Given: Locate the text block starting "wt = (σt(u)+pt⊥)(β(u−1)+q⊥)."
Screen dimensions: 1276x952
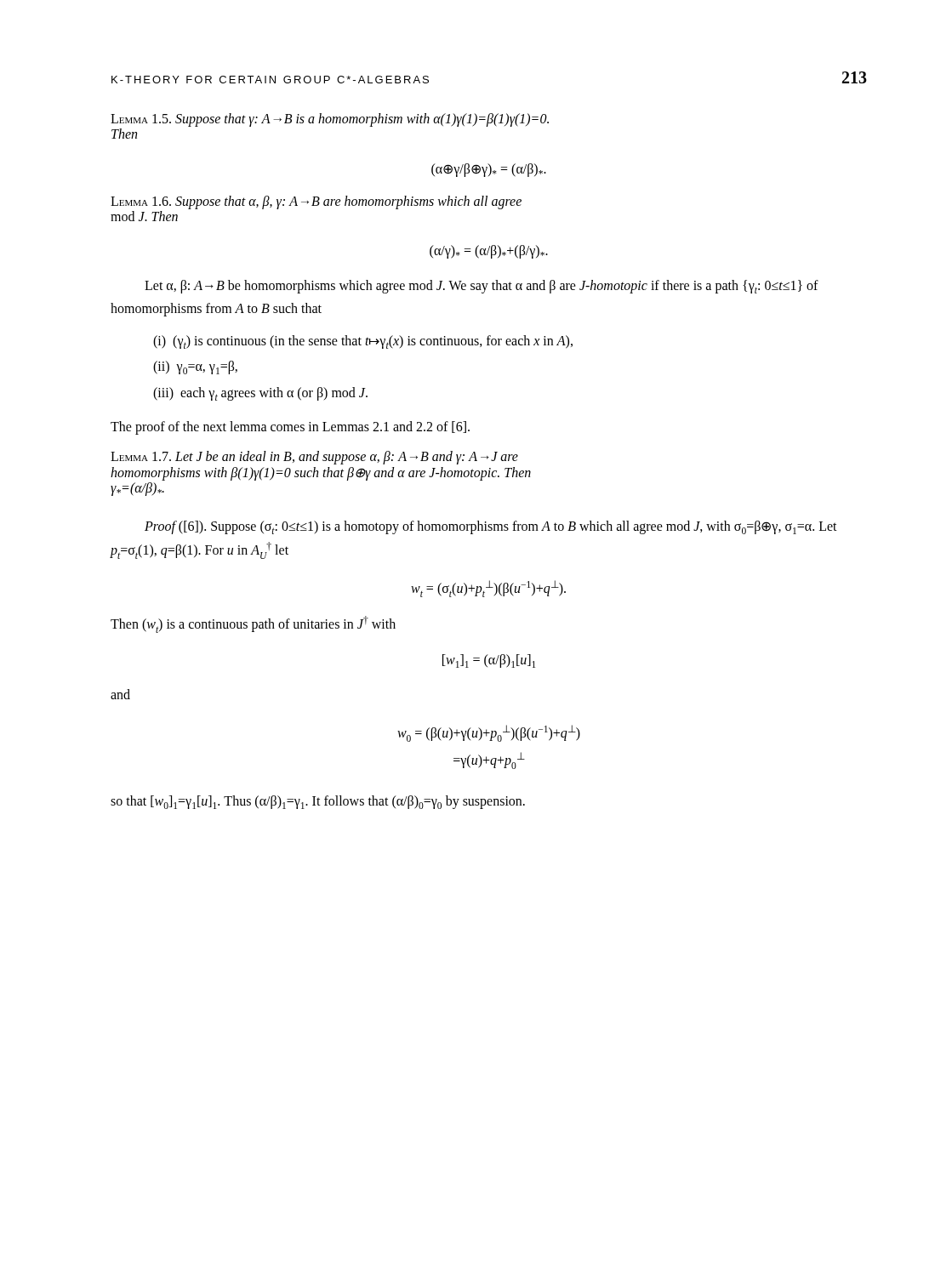Looking at the screenshot, I should pos(489,589).
